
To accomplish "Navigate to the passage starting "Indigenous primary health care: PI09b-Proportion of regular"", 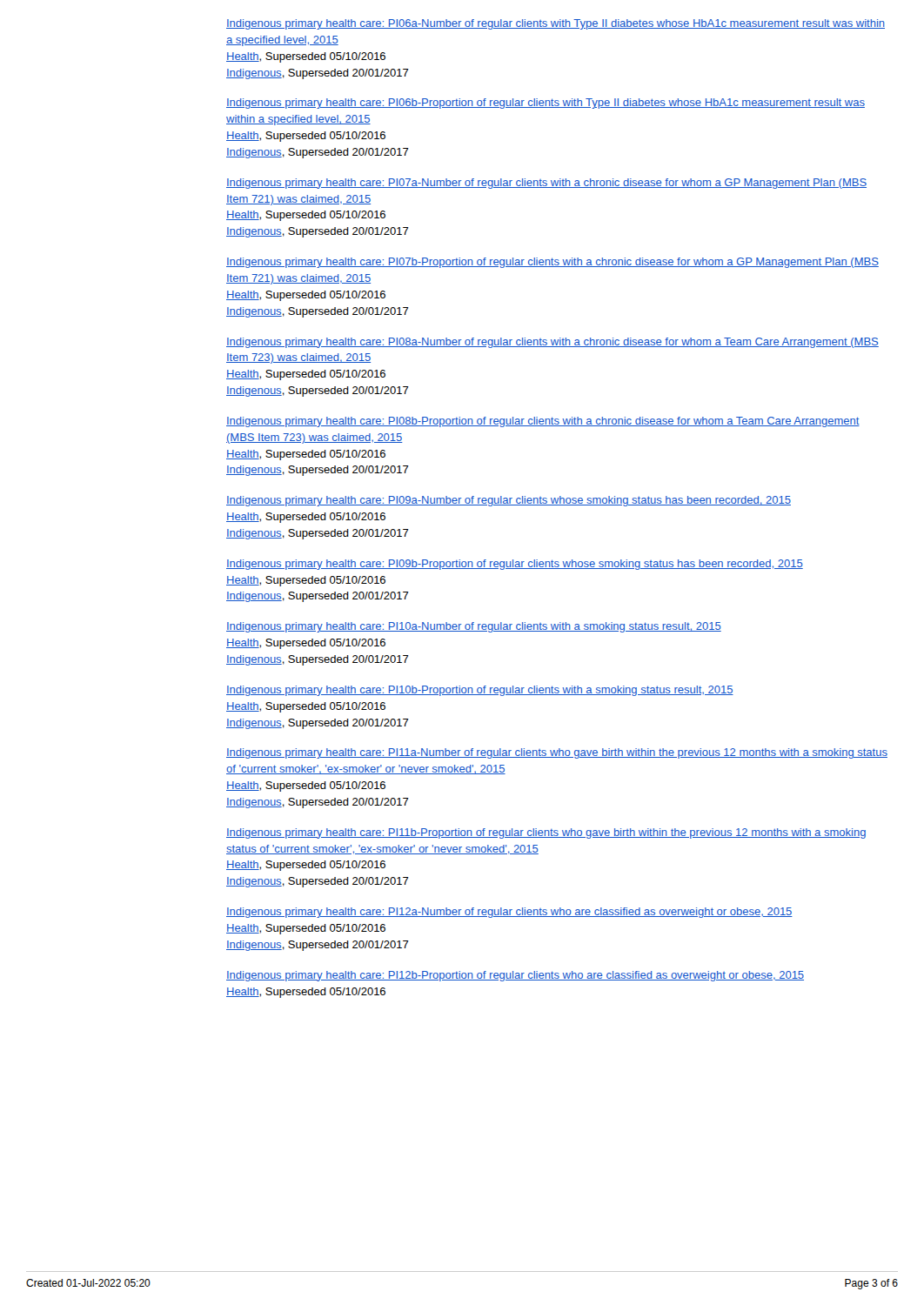I will (514, 579).
